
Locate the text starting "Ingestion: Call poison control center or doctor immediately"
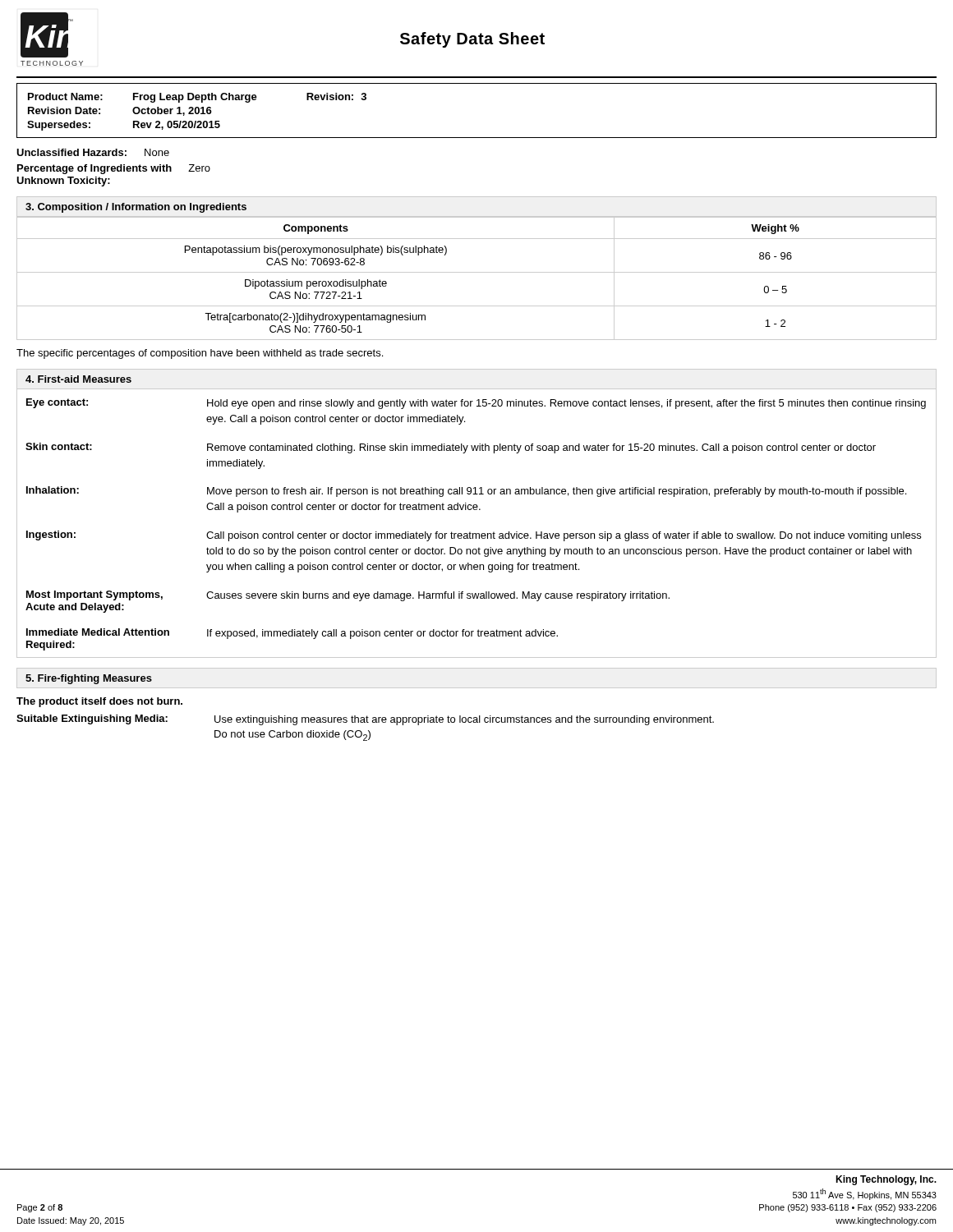(476, 551)
